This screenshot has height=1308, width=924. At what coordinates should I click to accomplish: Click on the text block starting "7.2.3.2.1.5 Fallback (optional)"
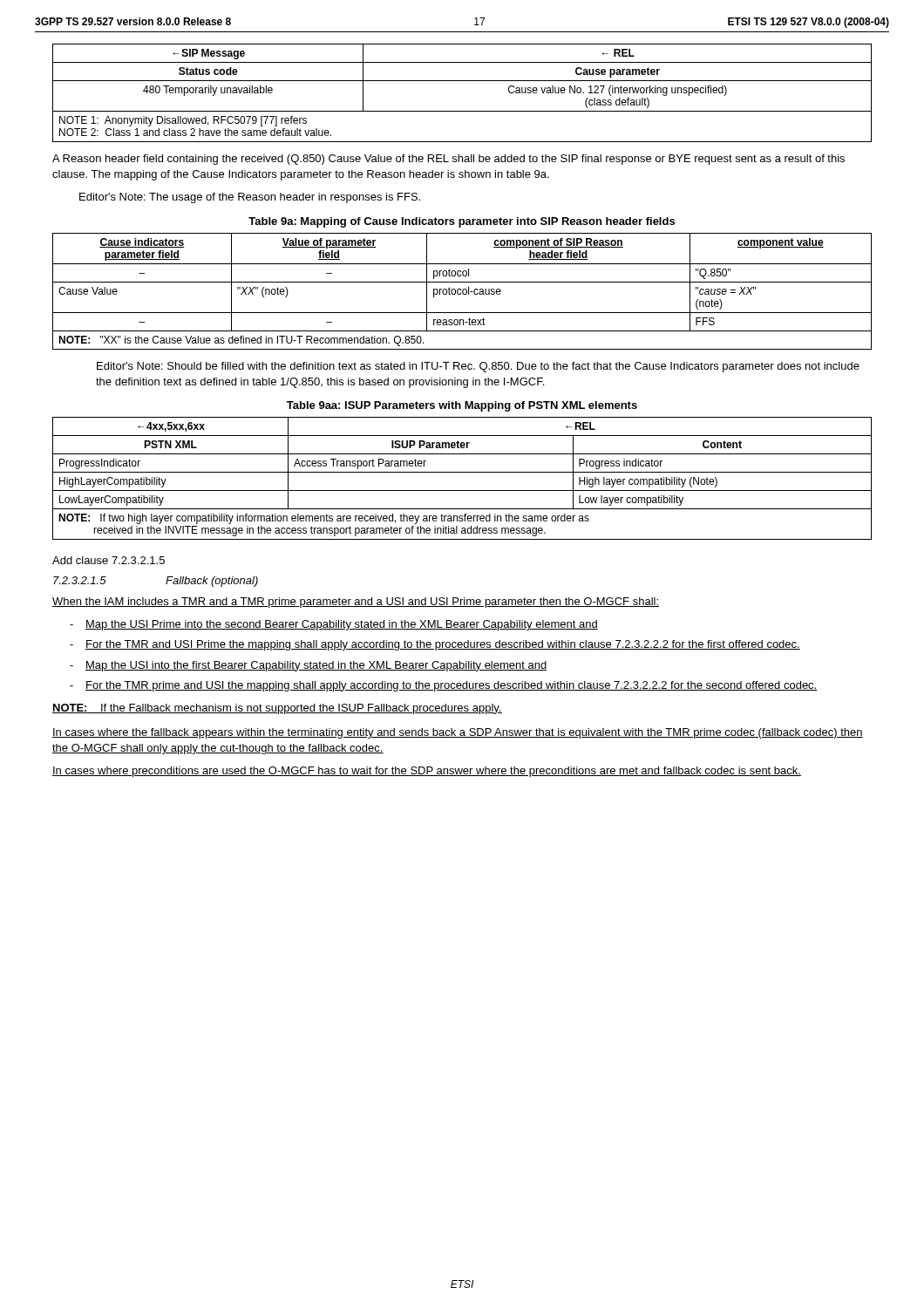155,580
